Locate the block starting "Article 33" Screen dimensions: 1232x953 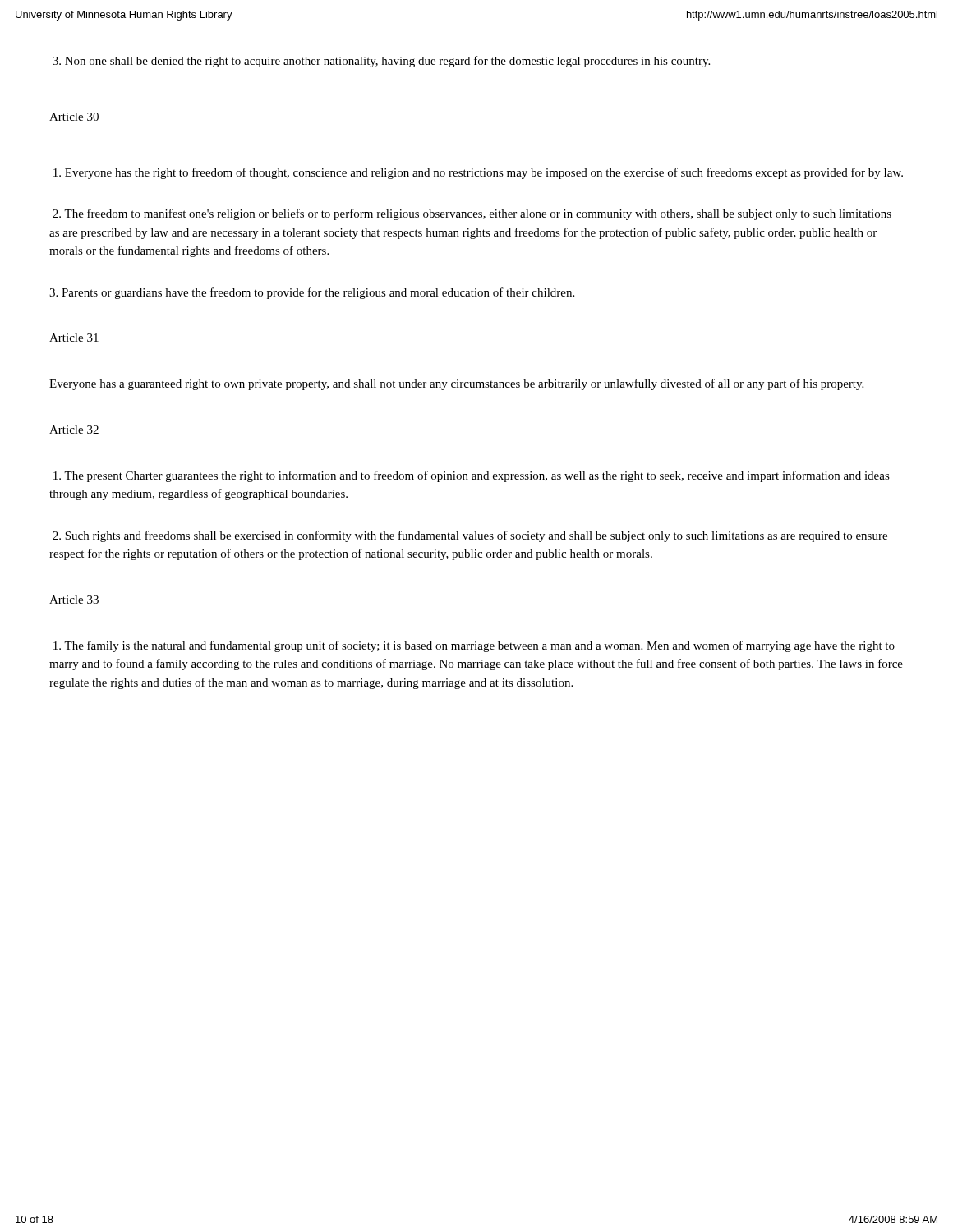pyautogui.click(x=74, y=599)
